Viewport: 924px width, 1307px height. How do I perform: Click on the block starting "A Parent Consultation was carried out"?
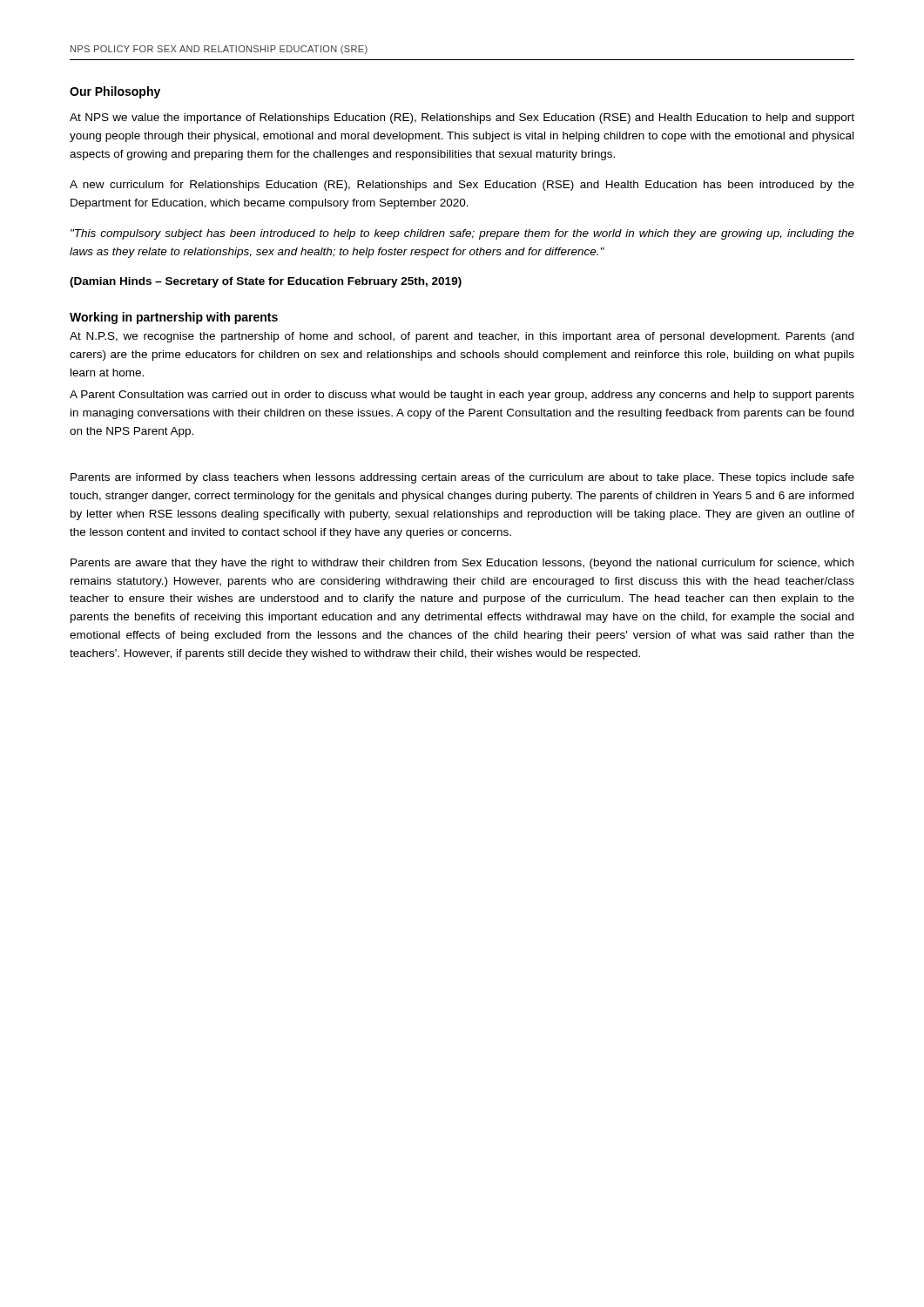click(462, 413)
